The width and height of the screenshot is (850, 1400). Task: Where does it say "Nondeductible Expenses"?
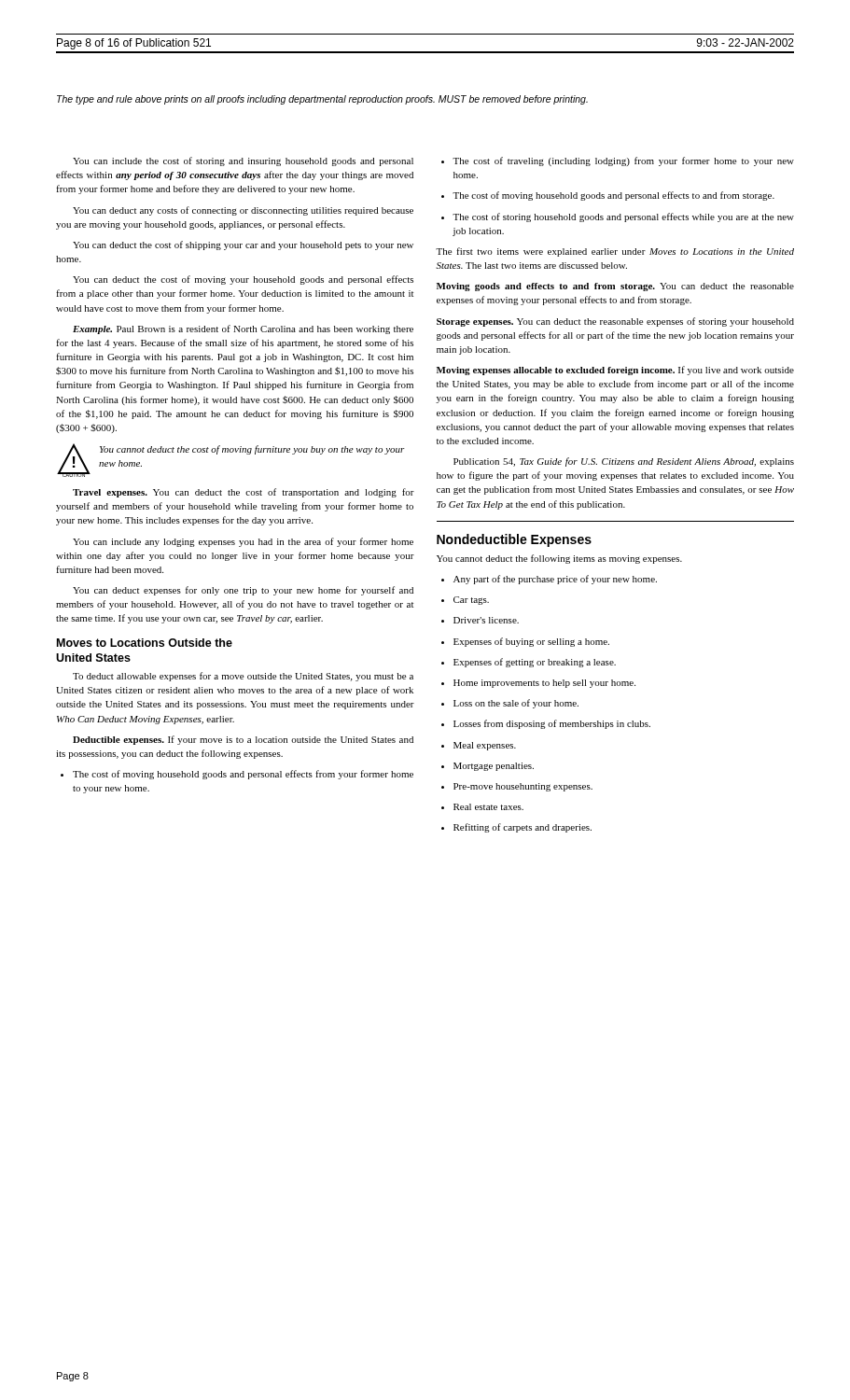tap(514, 540)
